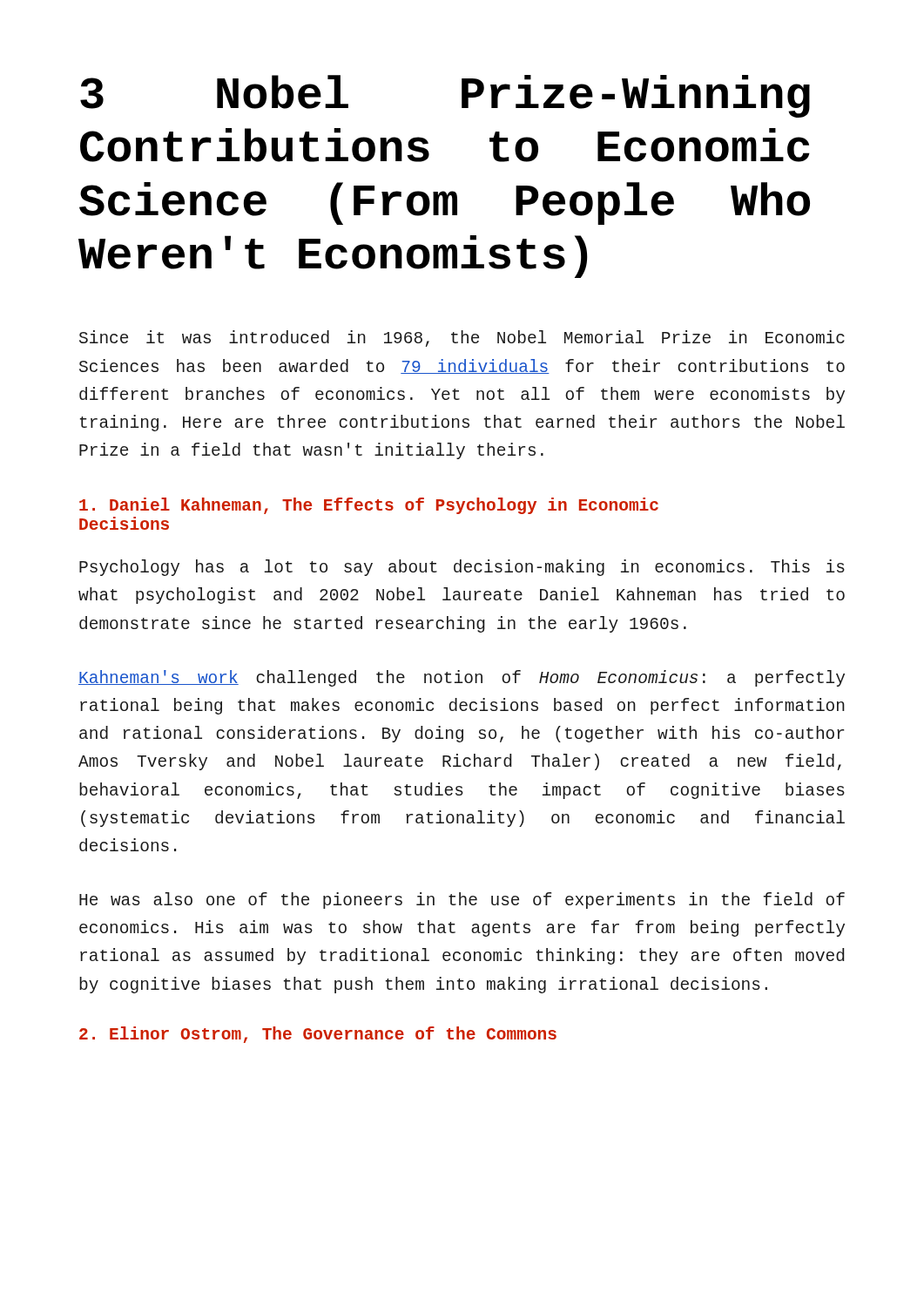Viewport: 924px width, 1307px height.
Task: Where is the passage that starts "Since it was introduced in"?
Action: [x=462, y=395]
